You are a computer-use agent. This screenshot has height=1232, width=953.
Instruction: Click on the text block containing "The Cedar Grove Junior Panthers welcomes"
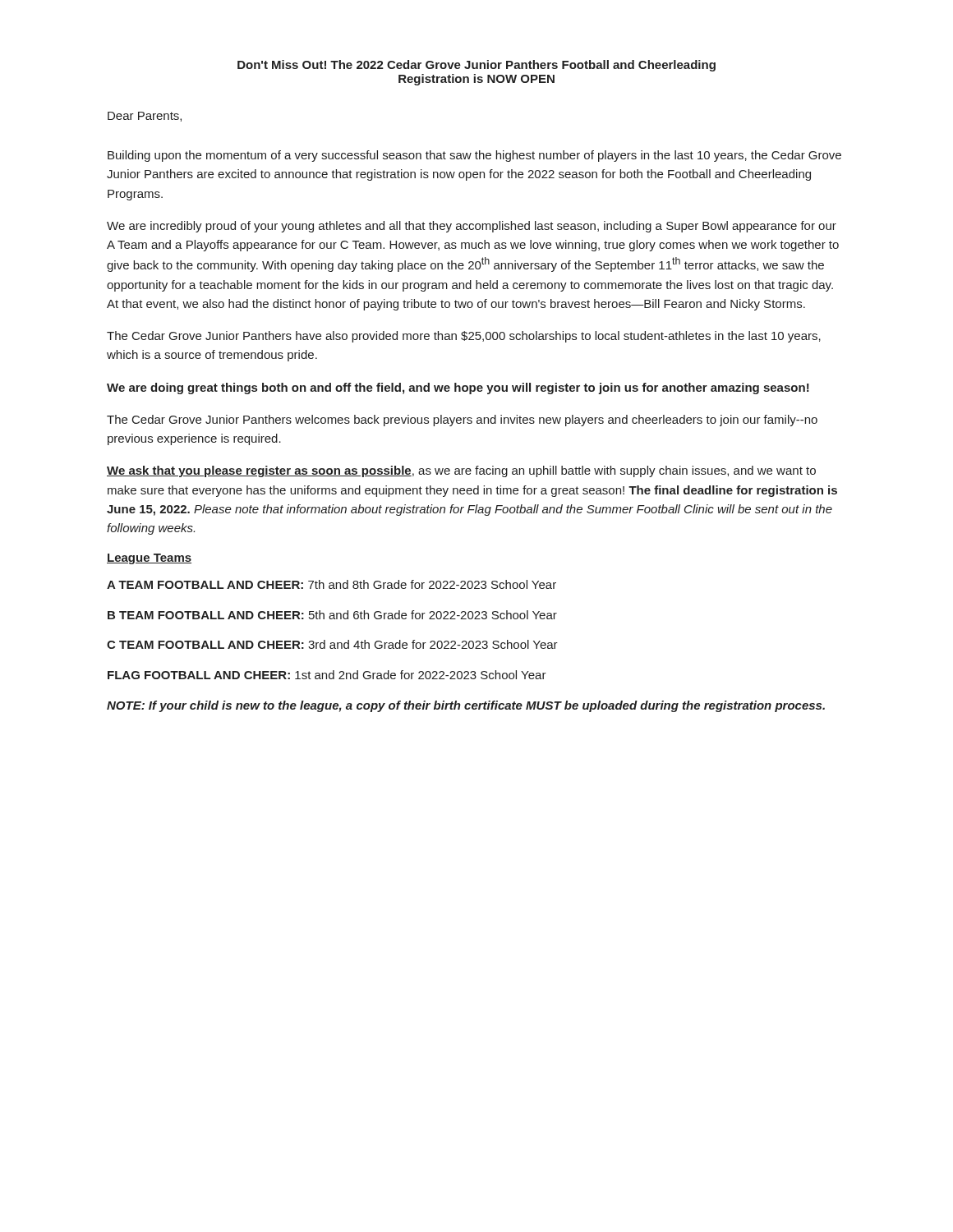462,429
